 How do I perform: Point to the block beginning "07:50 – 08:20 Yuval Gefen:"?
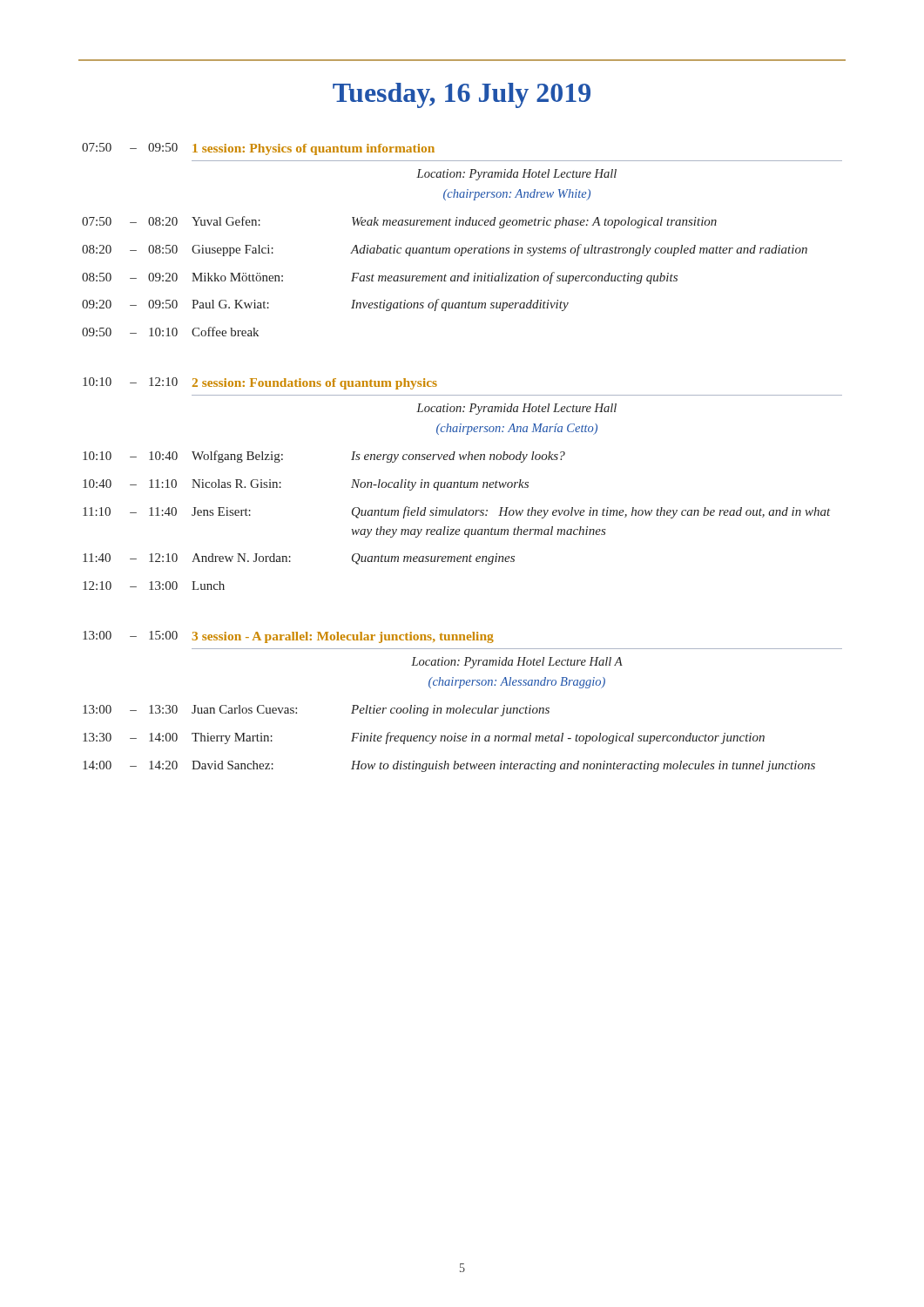(x=462, y=222)
